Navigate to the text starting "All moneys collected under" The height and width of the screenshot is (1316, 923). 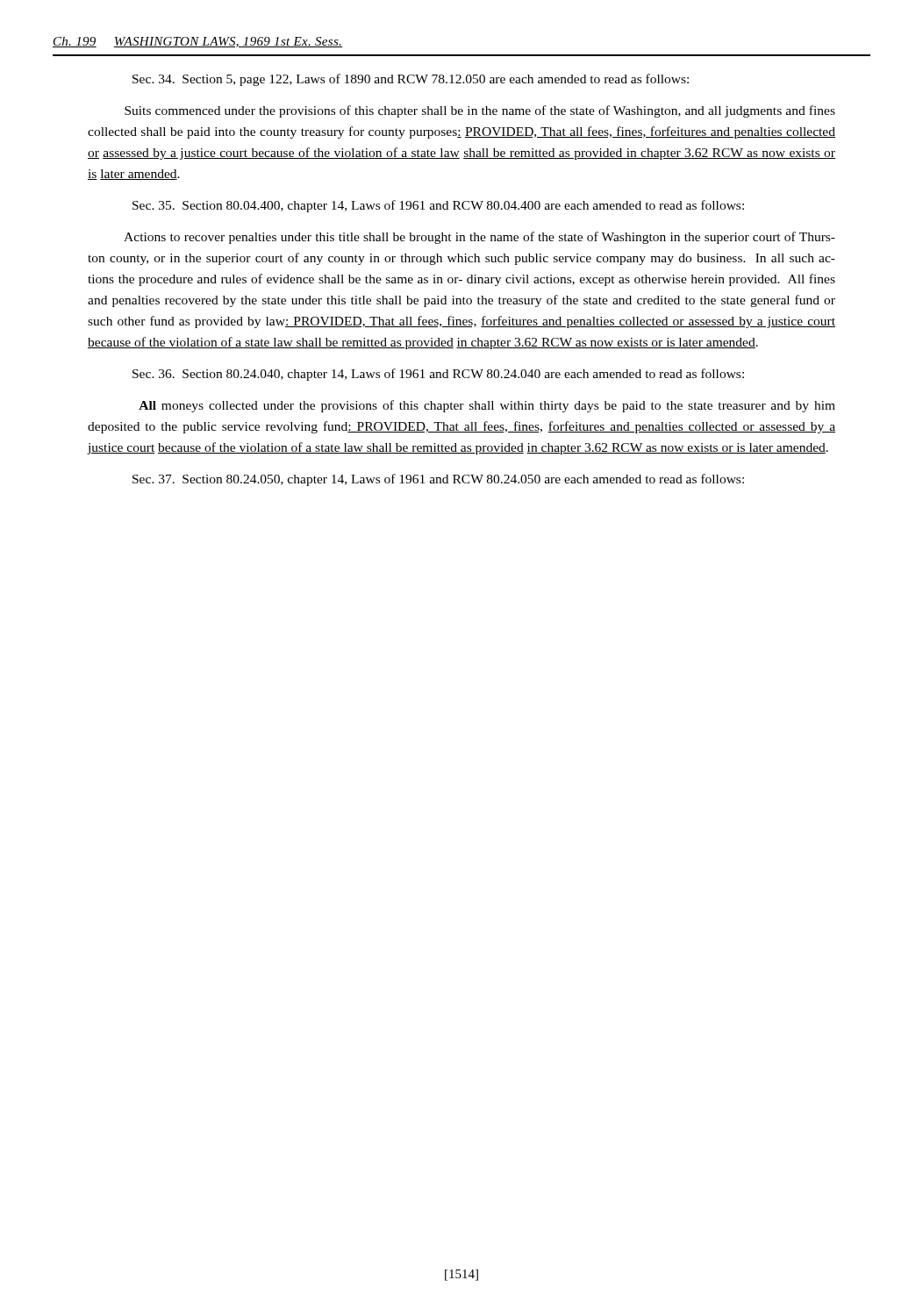[x=462, y=427]
